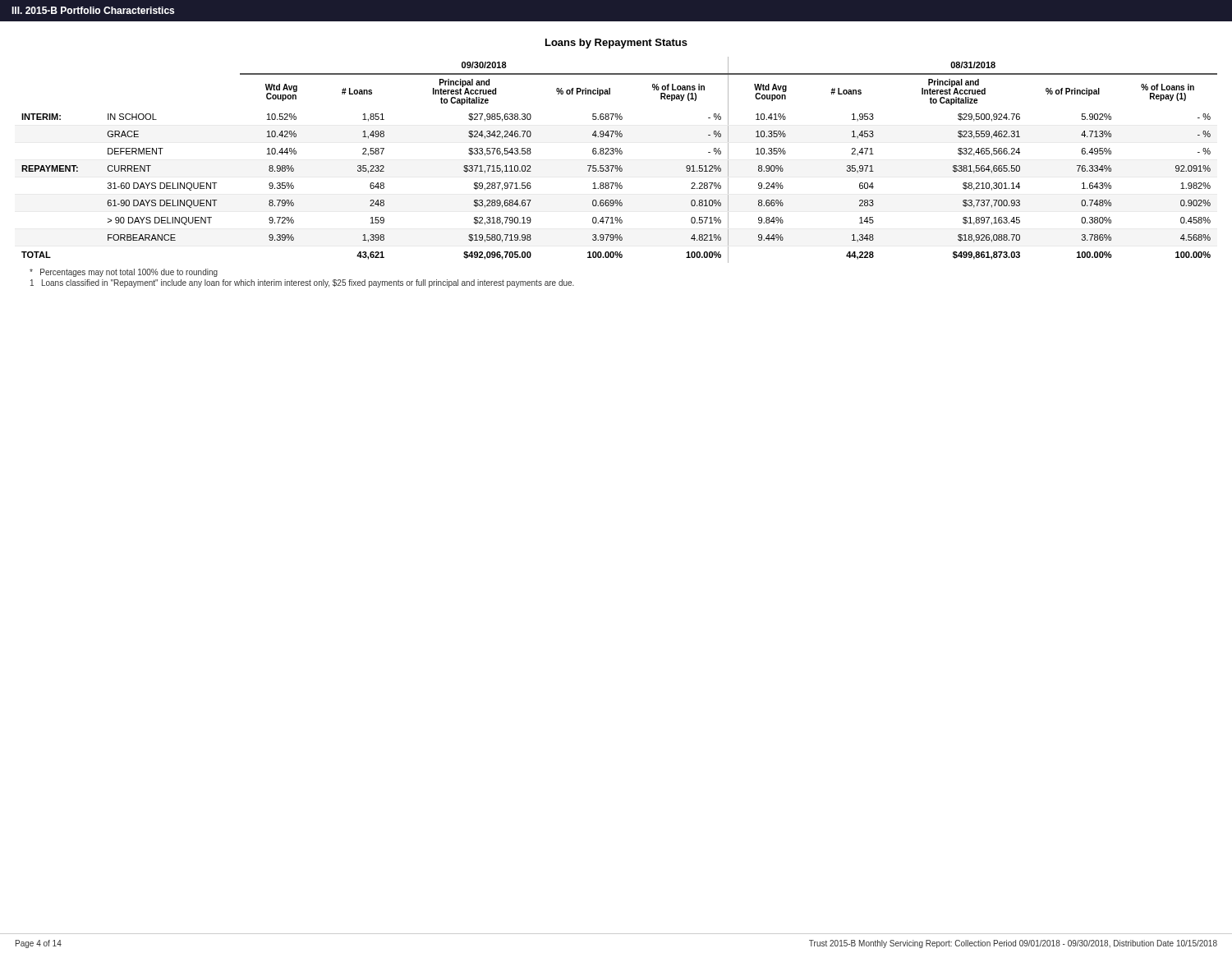This screenshot has width=1232, height=953.
Task: Select a table
Action: coord(616,160)
